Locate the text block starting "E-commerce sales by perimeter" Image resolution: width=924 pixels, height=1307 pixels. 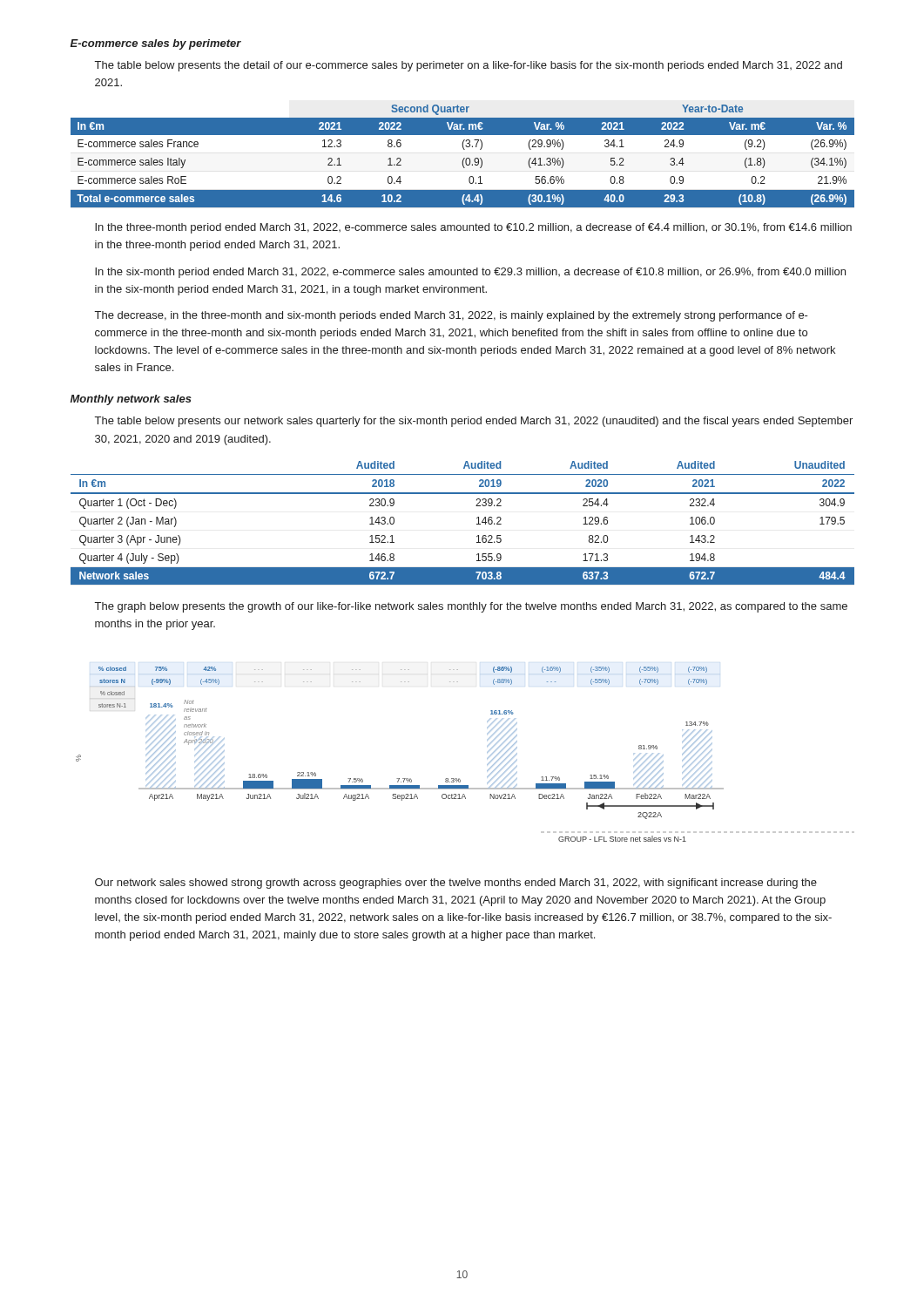pyautogui.click(x=155, y=43)
